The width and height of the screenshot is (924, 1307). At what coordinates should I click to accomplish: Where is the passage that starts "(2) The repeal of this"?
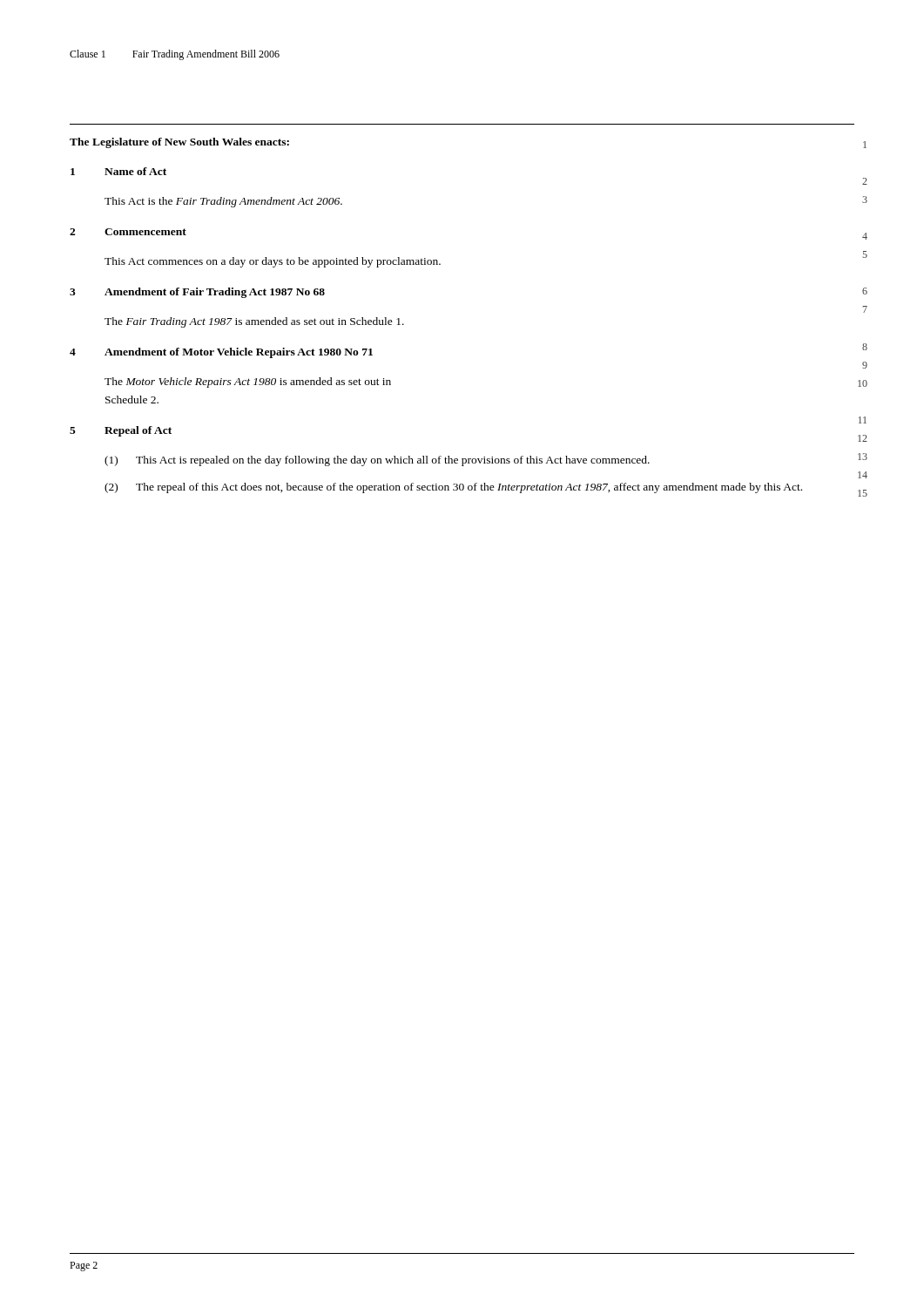(454, 487)
